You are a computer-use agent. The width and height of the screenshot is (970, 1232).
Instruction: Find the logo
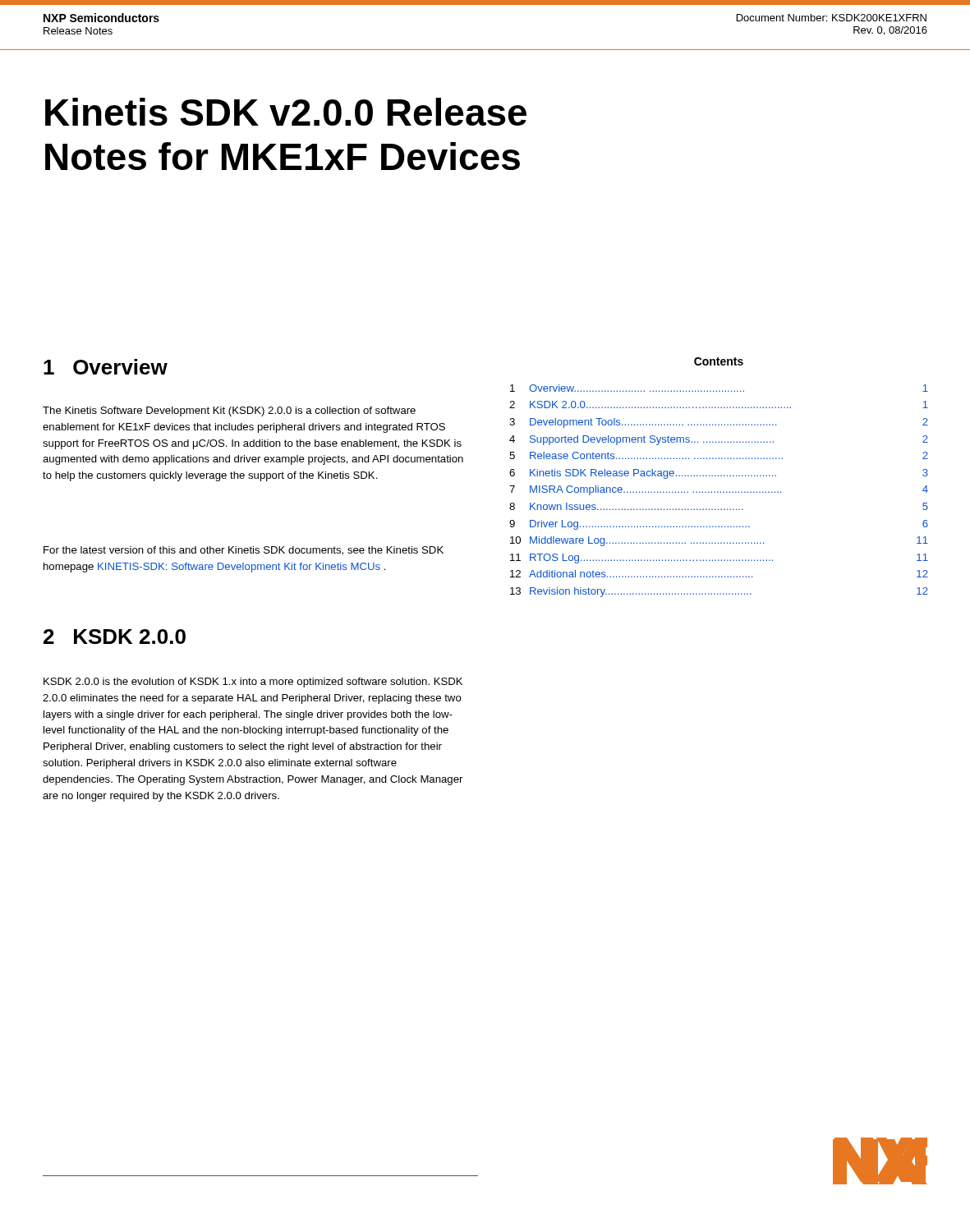pyautogui.click(x=880, y=1162)
